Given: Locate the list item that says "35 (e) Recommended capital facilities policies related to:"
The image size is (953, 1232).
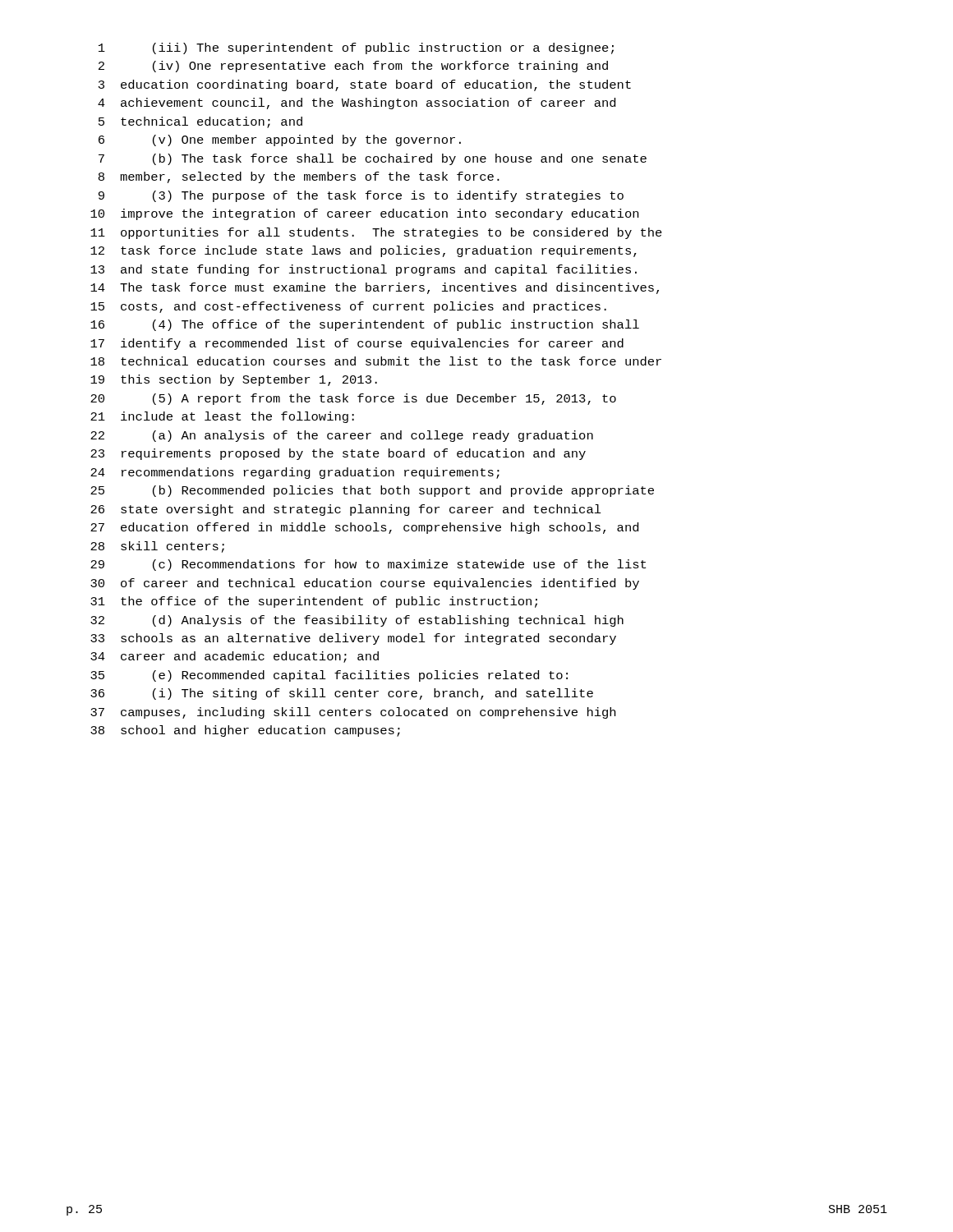Looking at the screenshot, I should (476, 676).
